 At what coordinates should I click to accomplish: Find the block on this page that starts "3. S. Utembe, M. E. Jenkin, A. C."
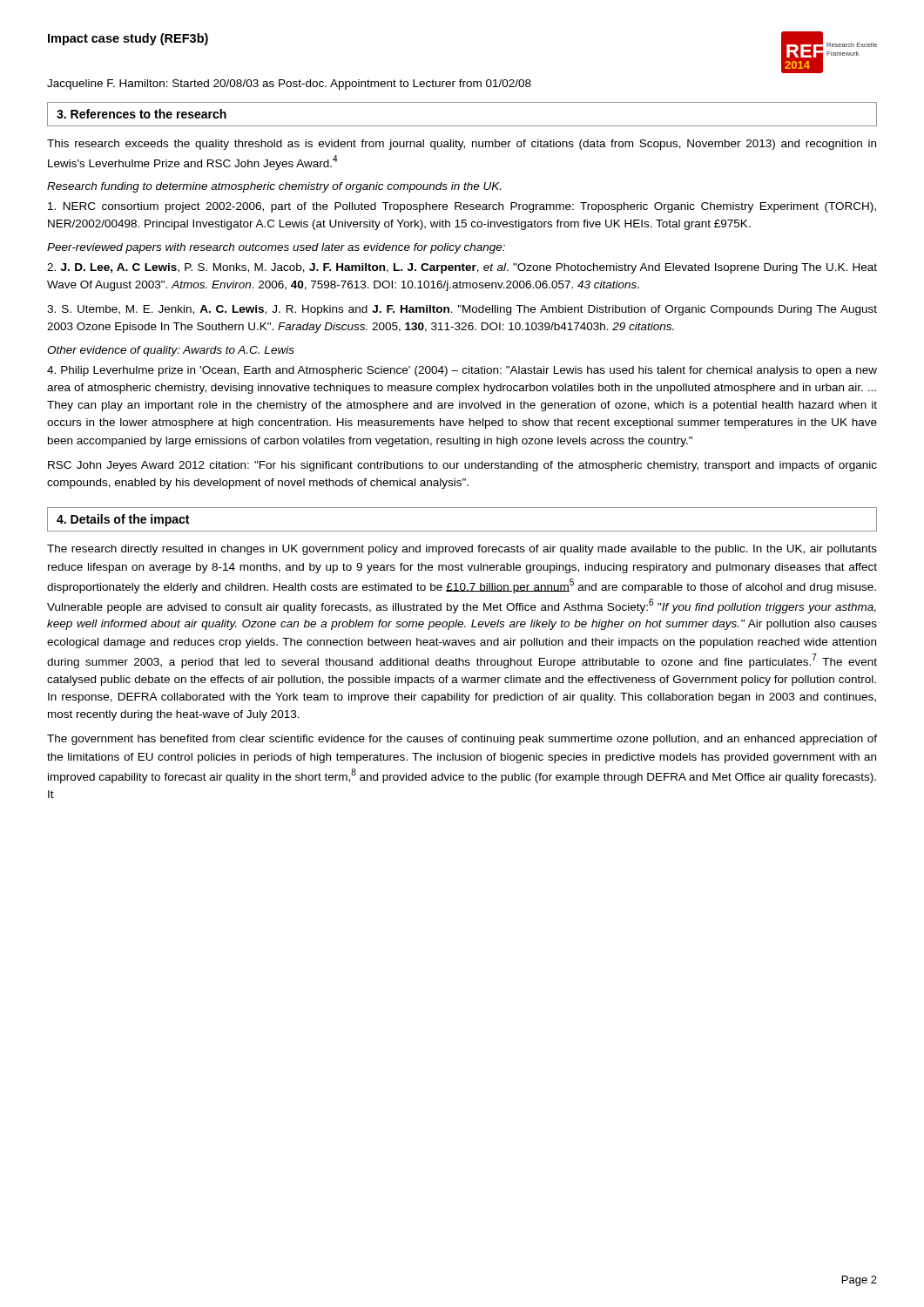[x=462, y=318]
